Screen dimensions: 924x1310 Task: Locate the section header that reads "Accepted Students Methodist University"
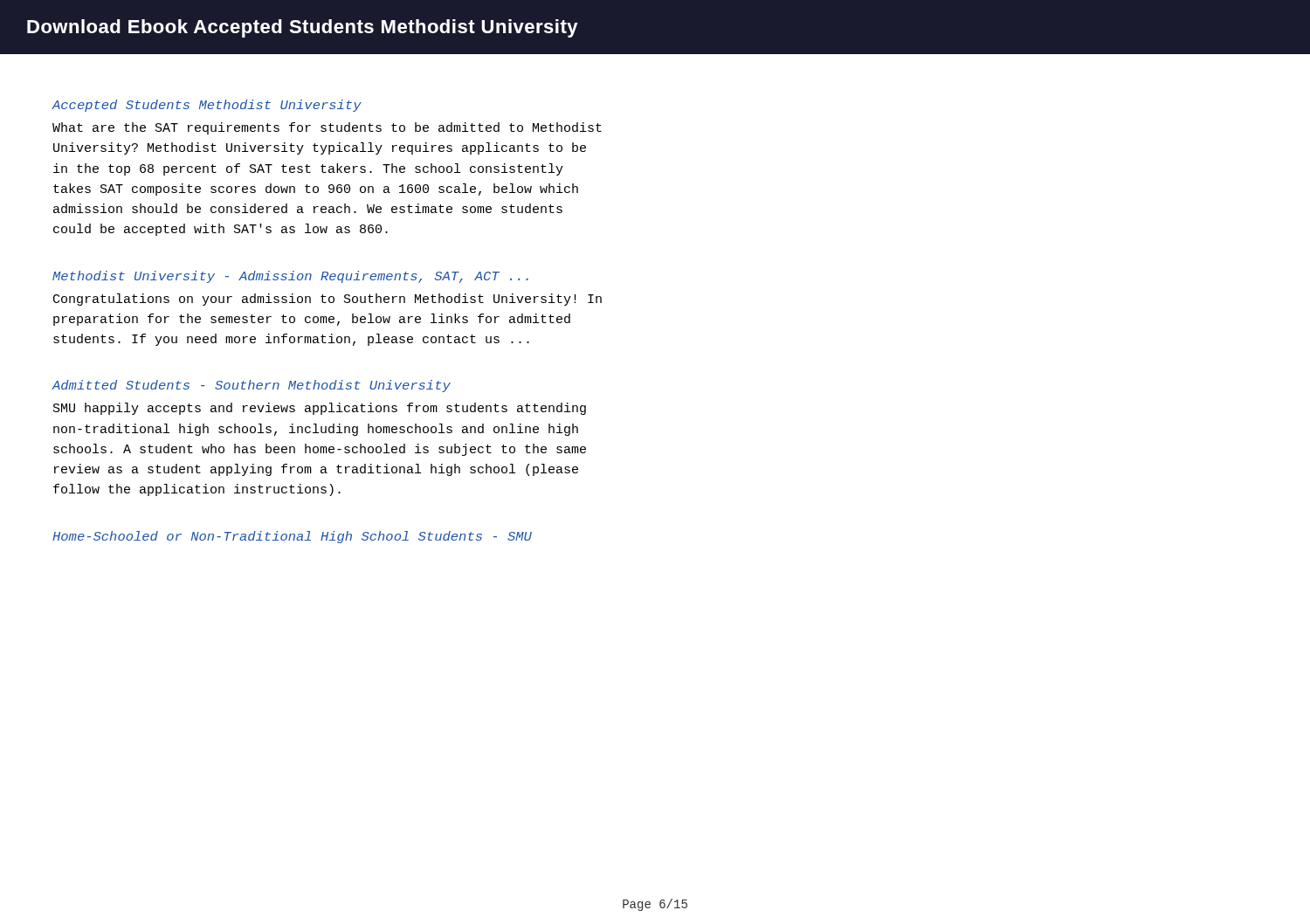[x=207, y=106]
